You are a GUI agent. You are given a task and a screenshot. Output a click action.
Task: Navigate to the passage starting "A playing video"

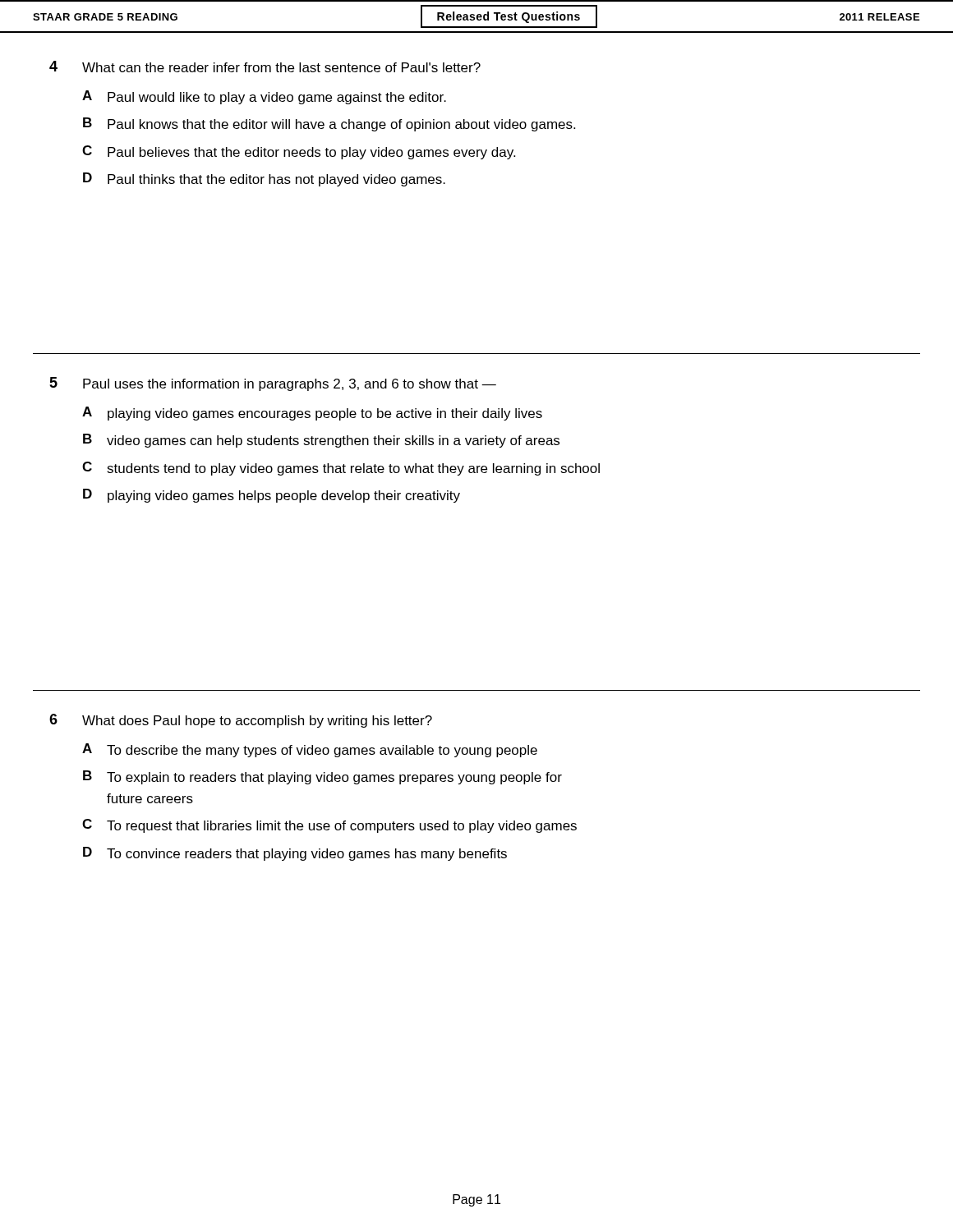pyautogui.click(x=312, y=413)
